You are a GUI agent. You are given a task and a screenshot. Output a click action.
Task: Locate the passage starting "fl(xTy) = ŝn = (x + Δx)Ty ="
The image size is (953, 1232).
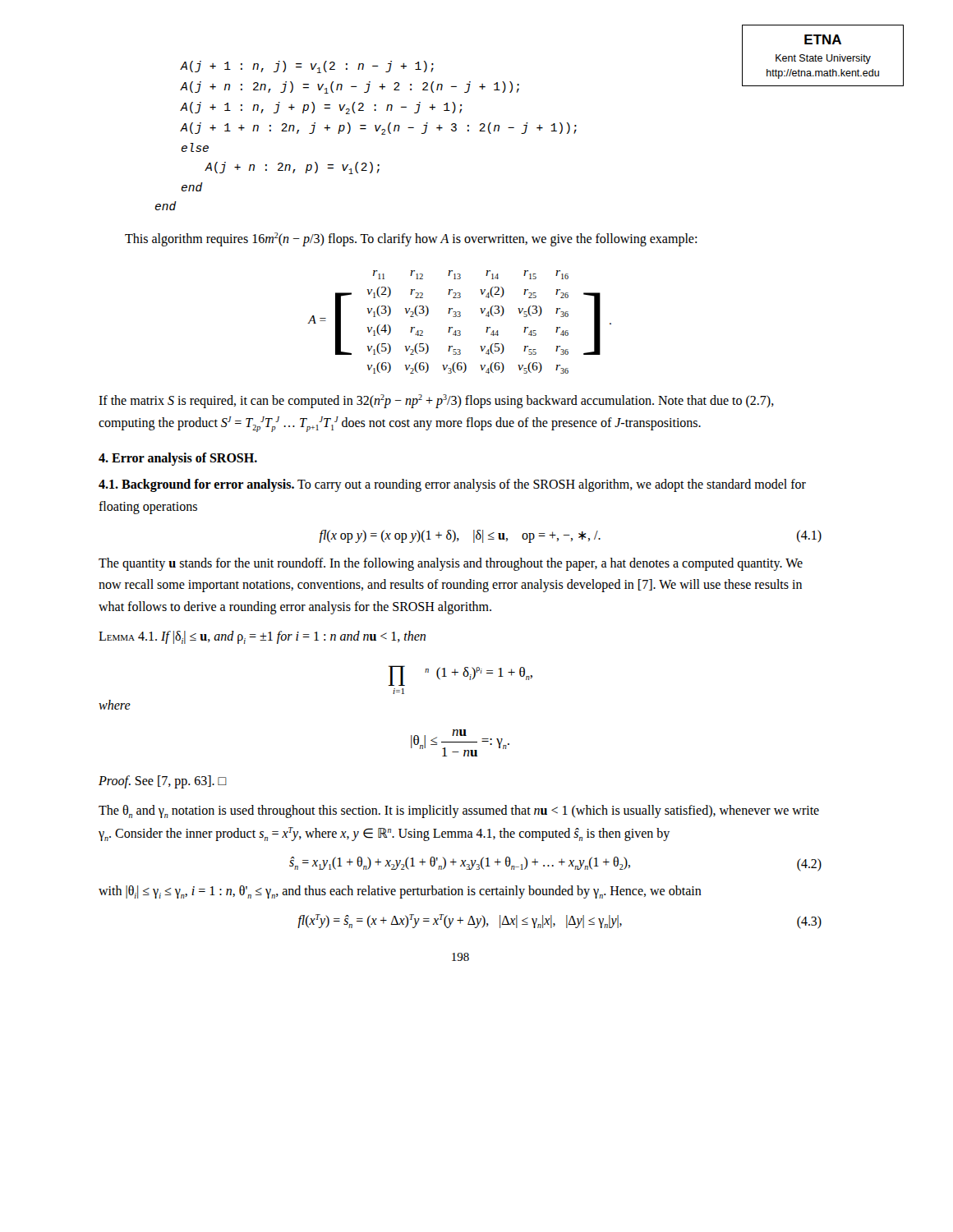(560, 922)
